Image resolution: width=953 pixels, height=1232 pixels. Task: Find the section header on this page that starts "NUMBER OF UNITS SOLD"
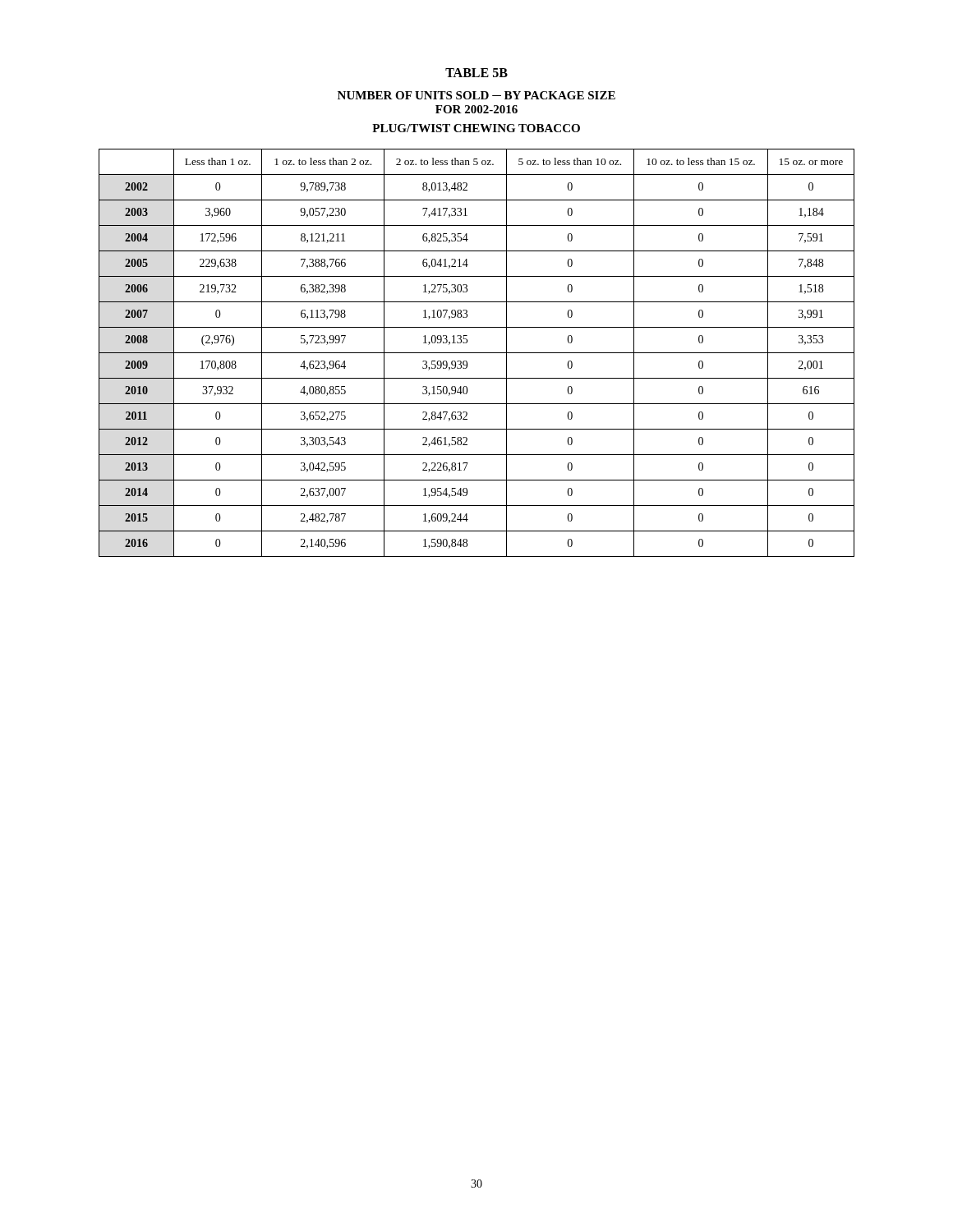coord(476,102)
